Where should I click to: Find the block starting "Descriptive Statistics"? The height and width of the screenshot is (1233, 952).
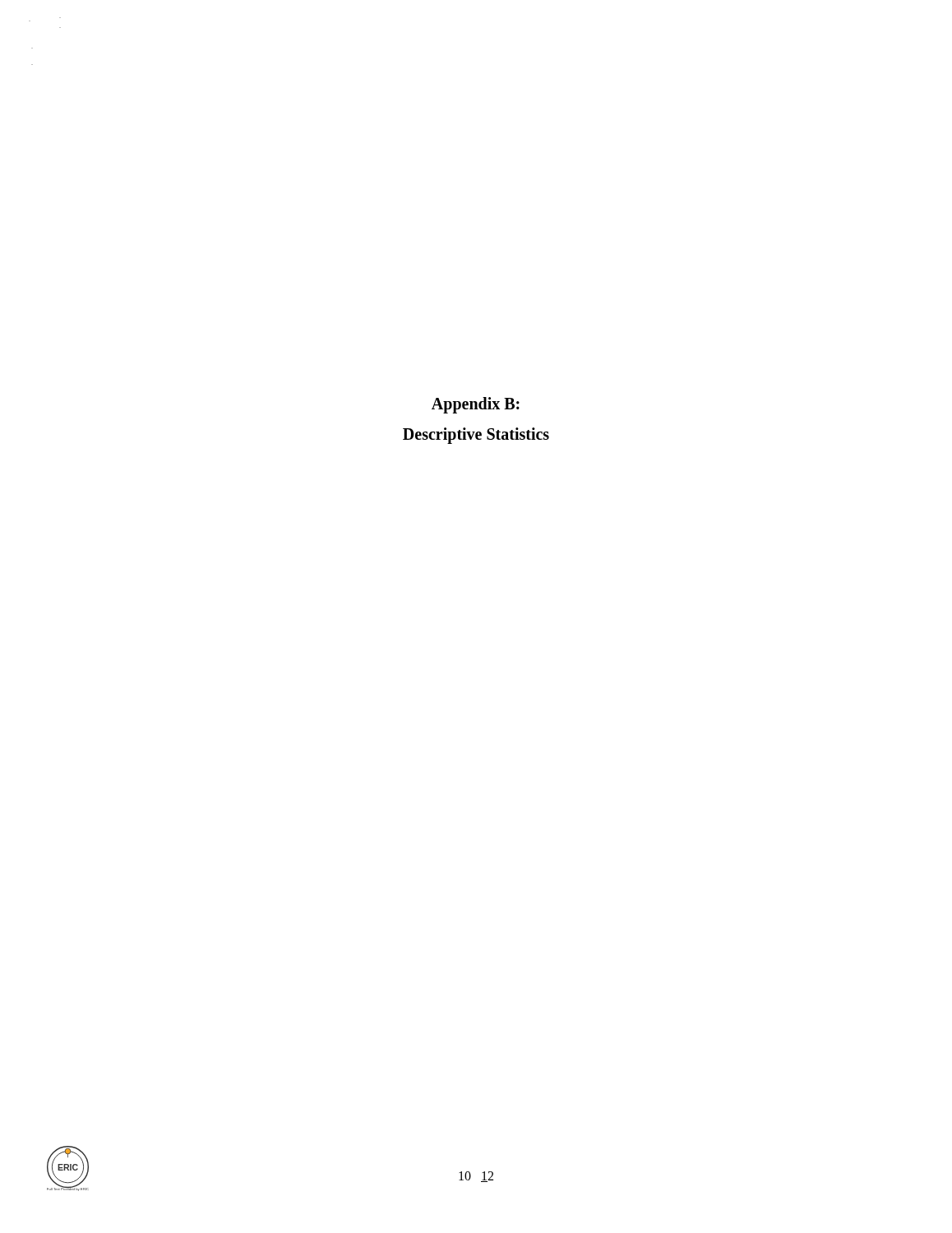pyautogui.click(x=476, y=434)
